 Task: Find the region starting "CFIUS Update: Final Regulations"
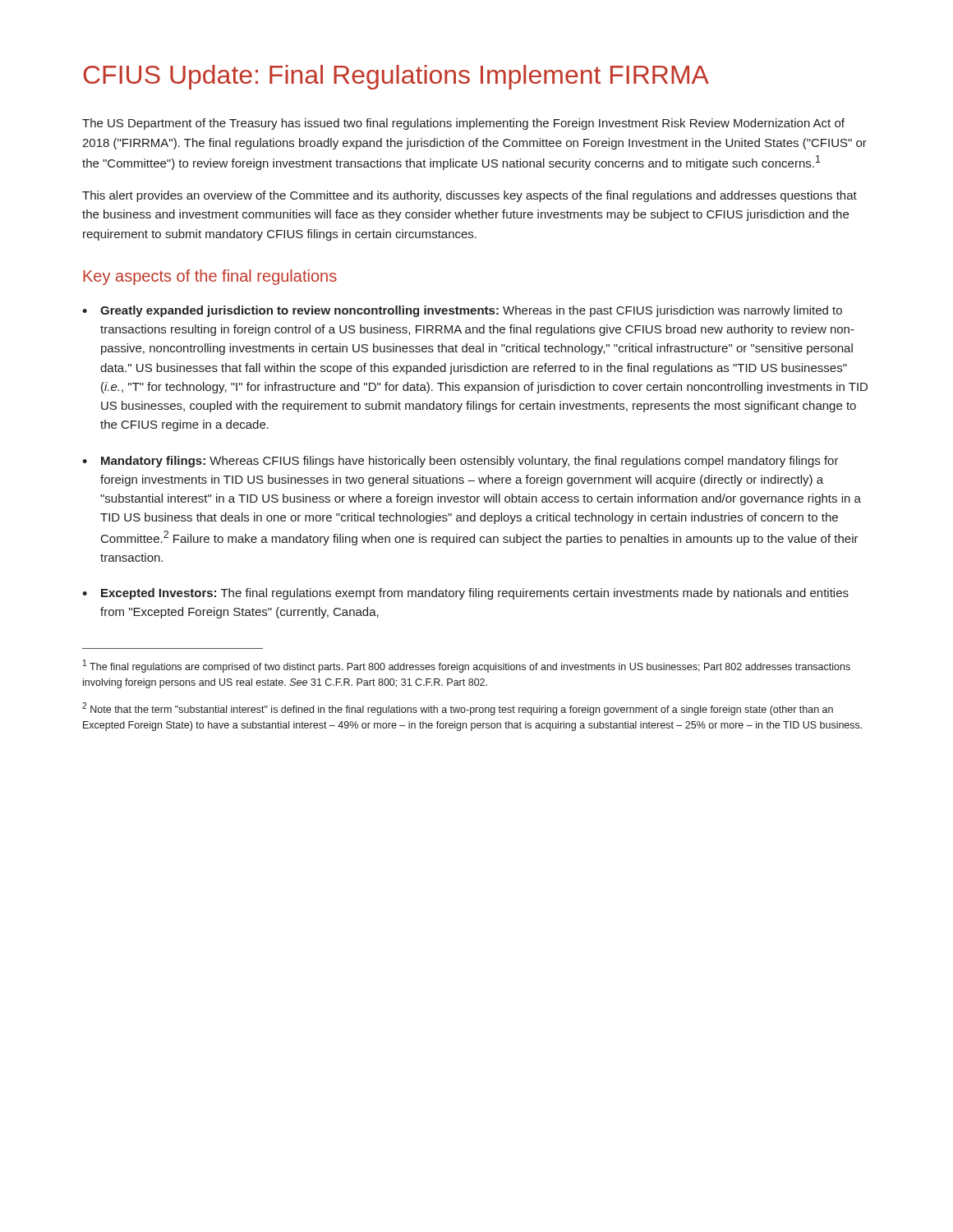[x=476, y=75]
